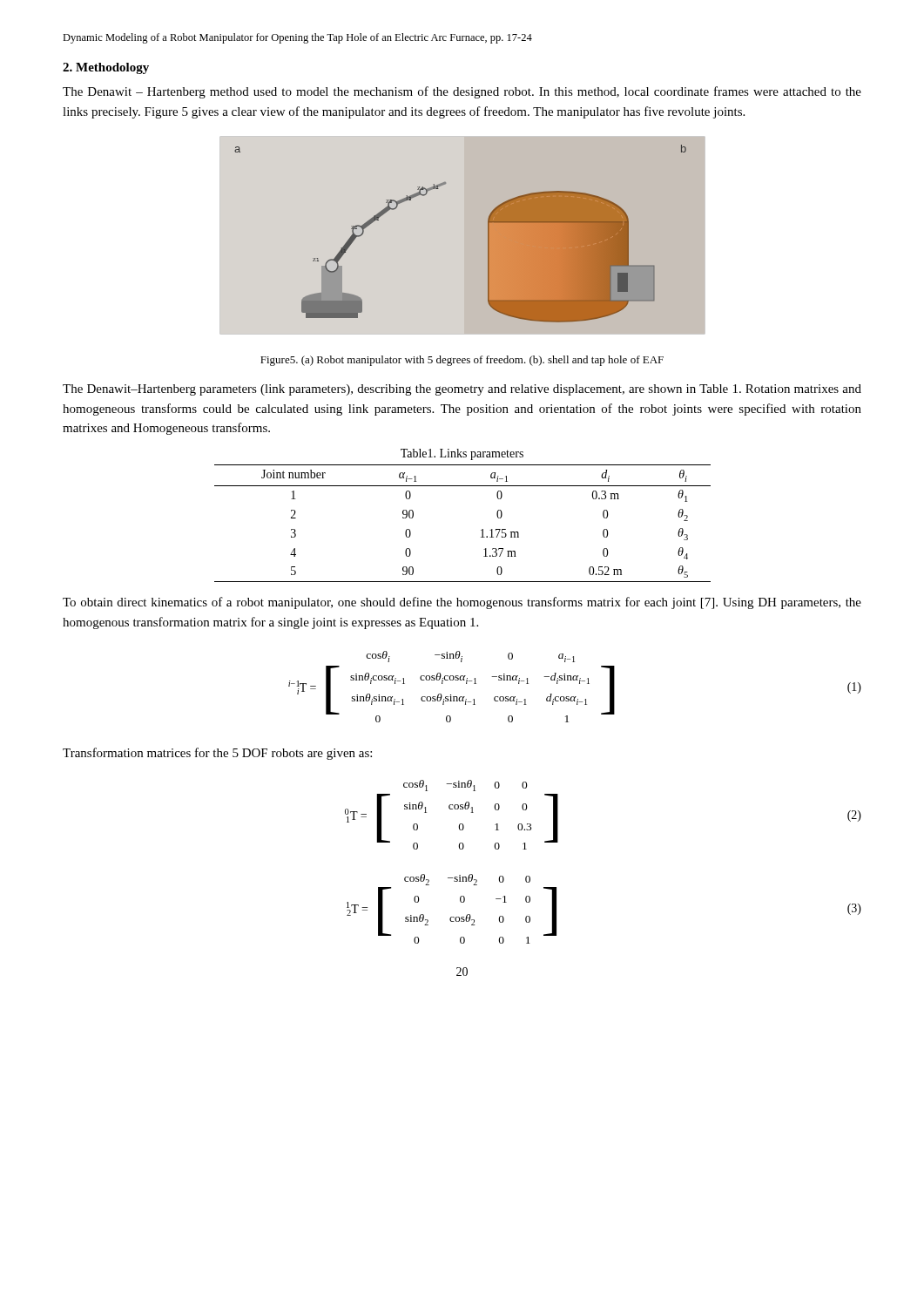Click the passage that begins "Transformation matrices for"

coord(218,753)
